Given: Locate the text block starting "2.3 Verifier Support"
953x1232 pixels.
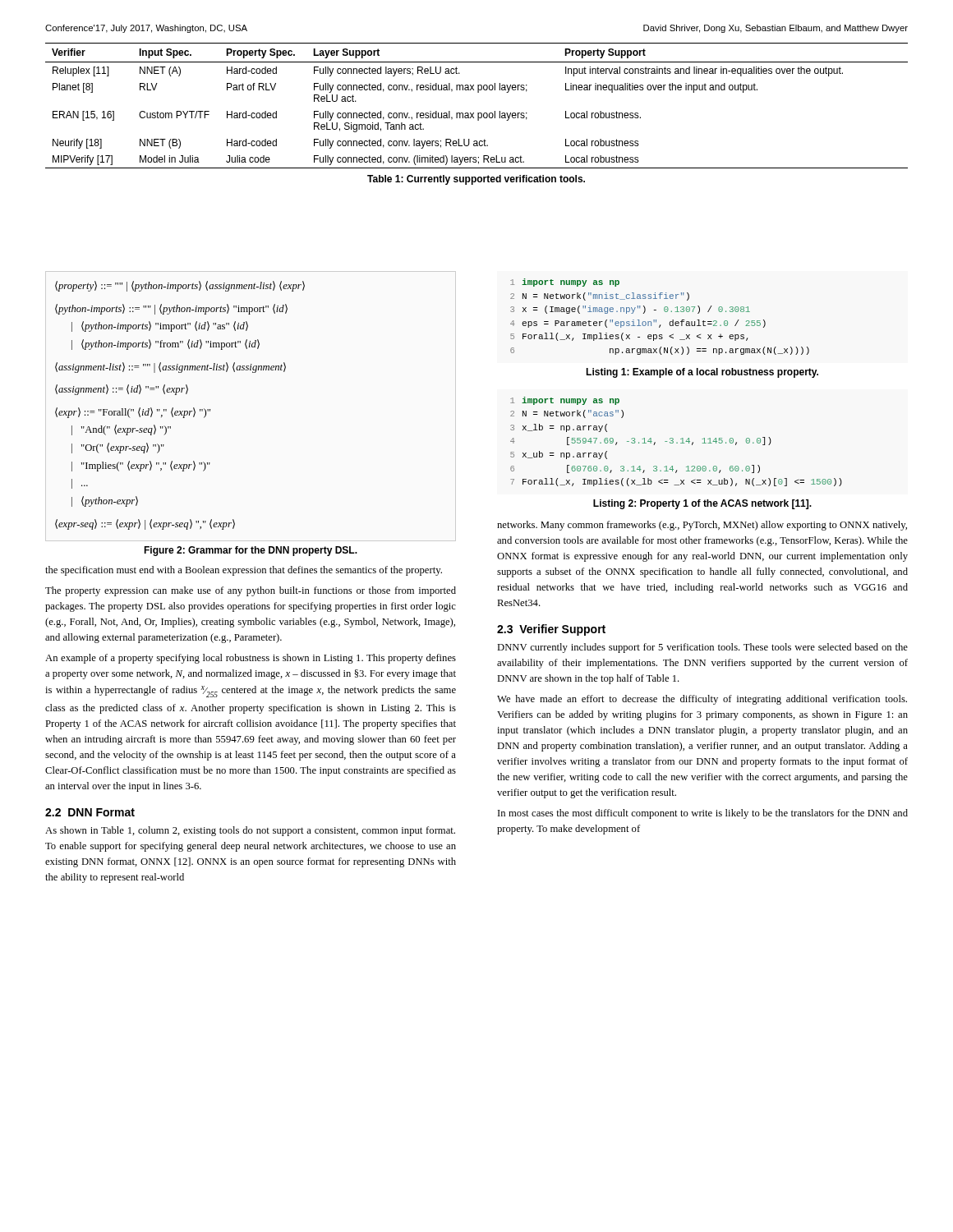Looking at the screenshot, I should click(551, 629).
